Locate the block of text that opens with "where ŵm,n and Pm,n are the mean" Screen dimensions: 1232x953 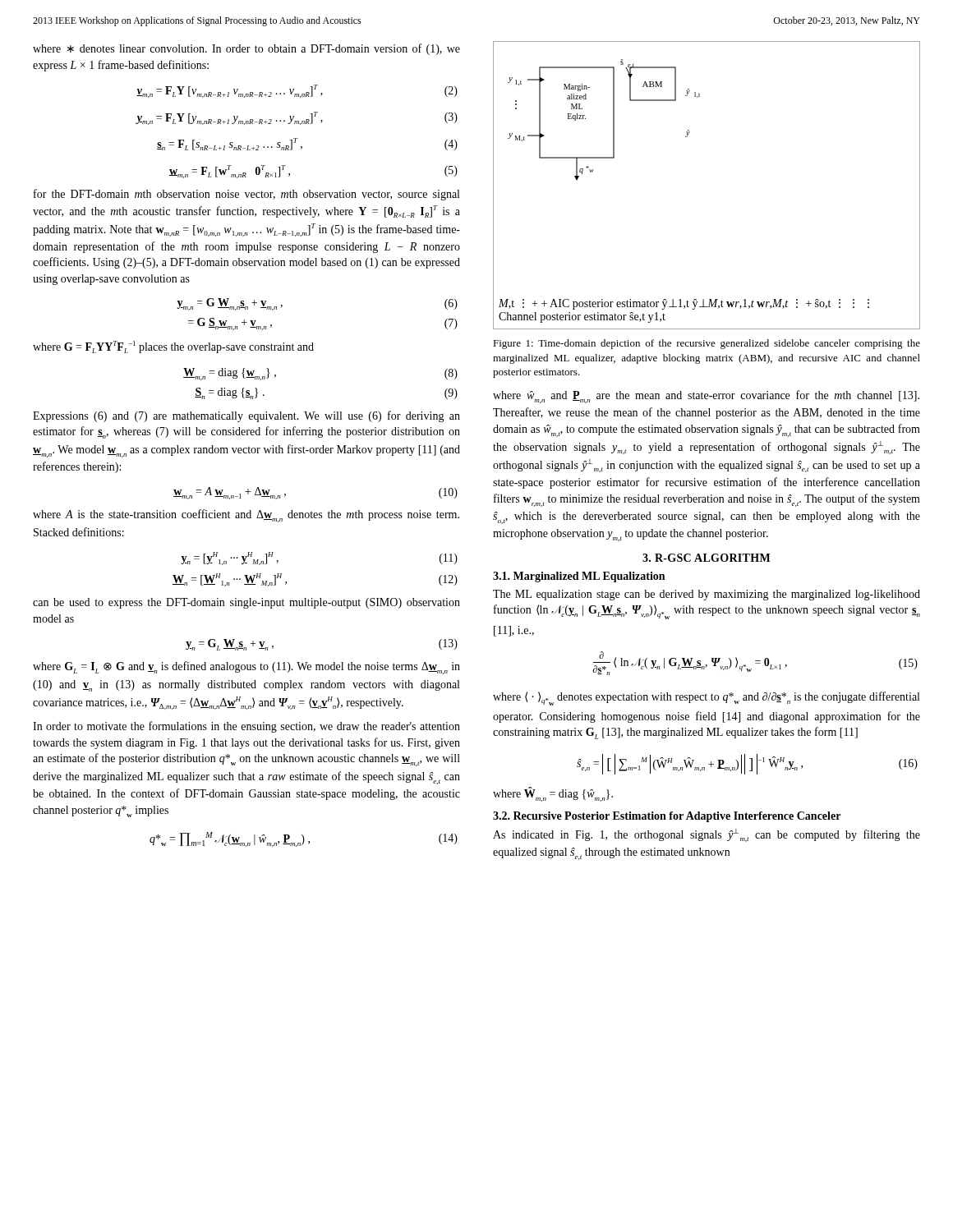pyautogui.click(x=707, y=465)
